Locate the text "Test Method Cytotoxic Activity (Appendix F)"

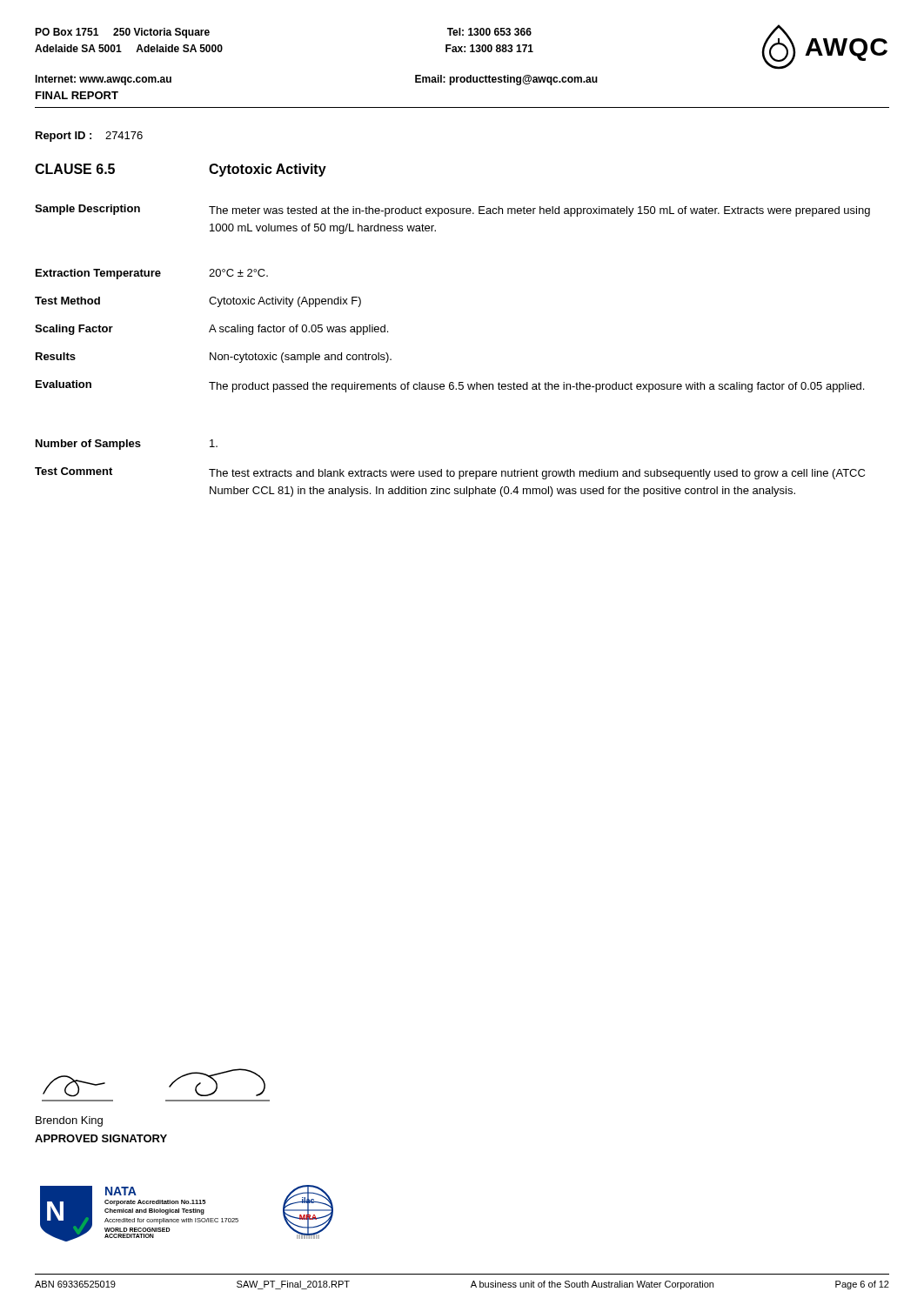tap(198, 301)
